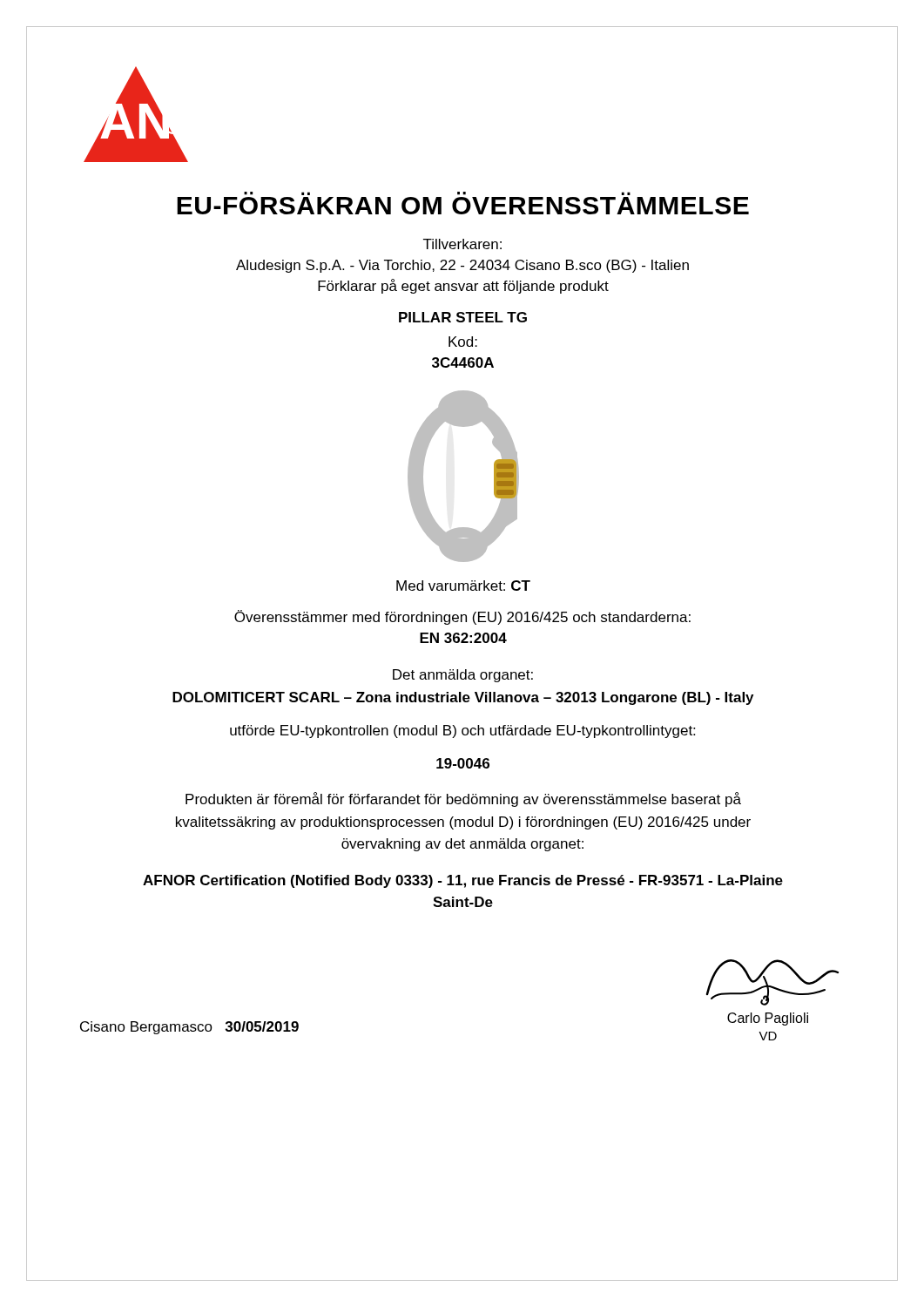This screenshot has width=924, height=1307.
Task: Click on the logo
Action: pos(463,116)
